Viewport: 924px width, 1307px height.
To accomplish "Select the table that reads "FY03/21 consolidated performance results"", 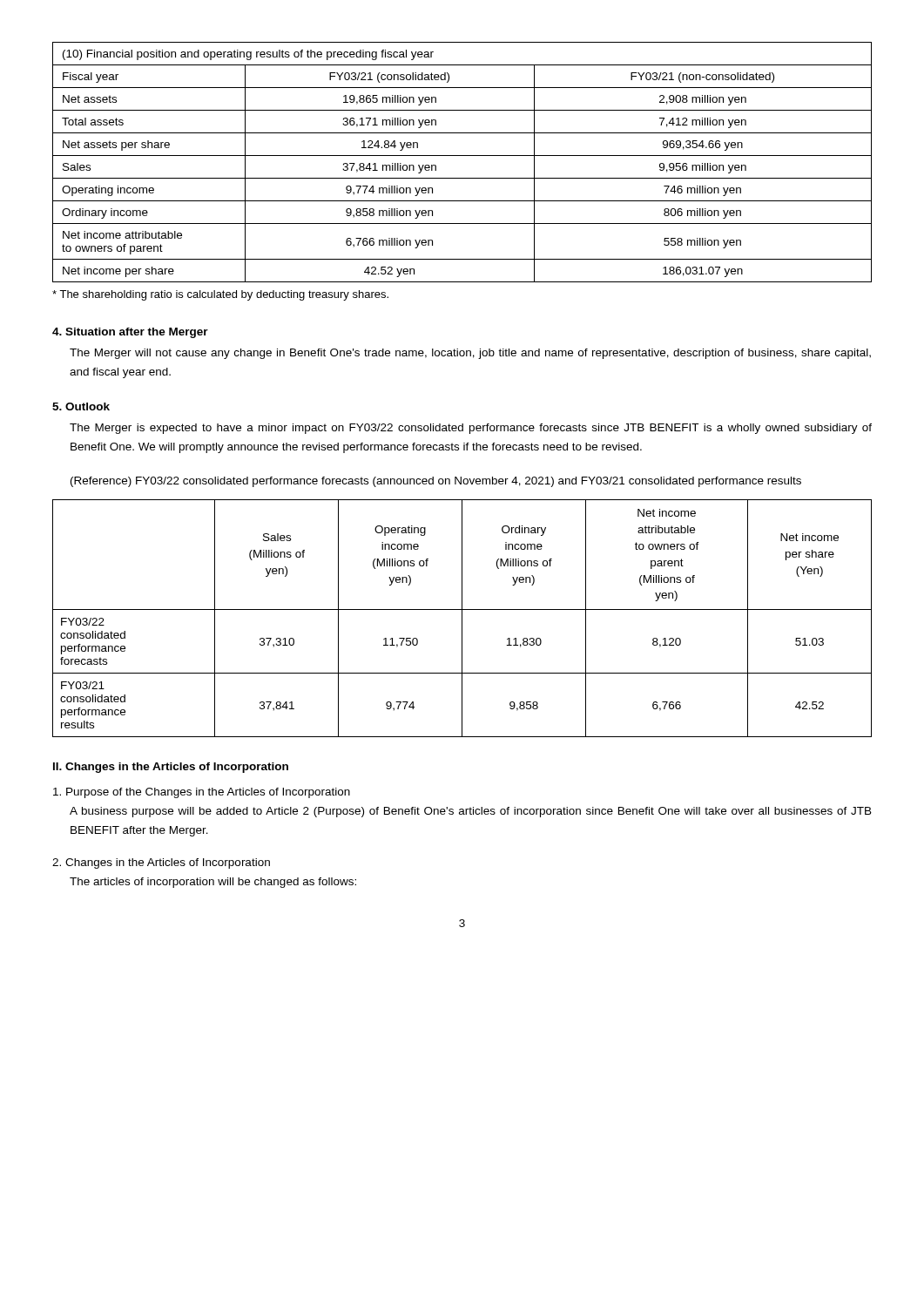I will click(x=462, y=618).
